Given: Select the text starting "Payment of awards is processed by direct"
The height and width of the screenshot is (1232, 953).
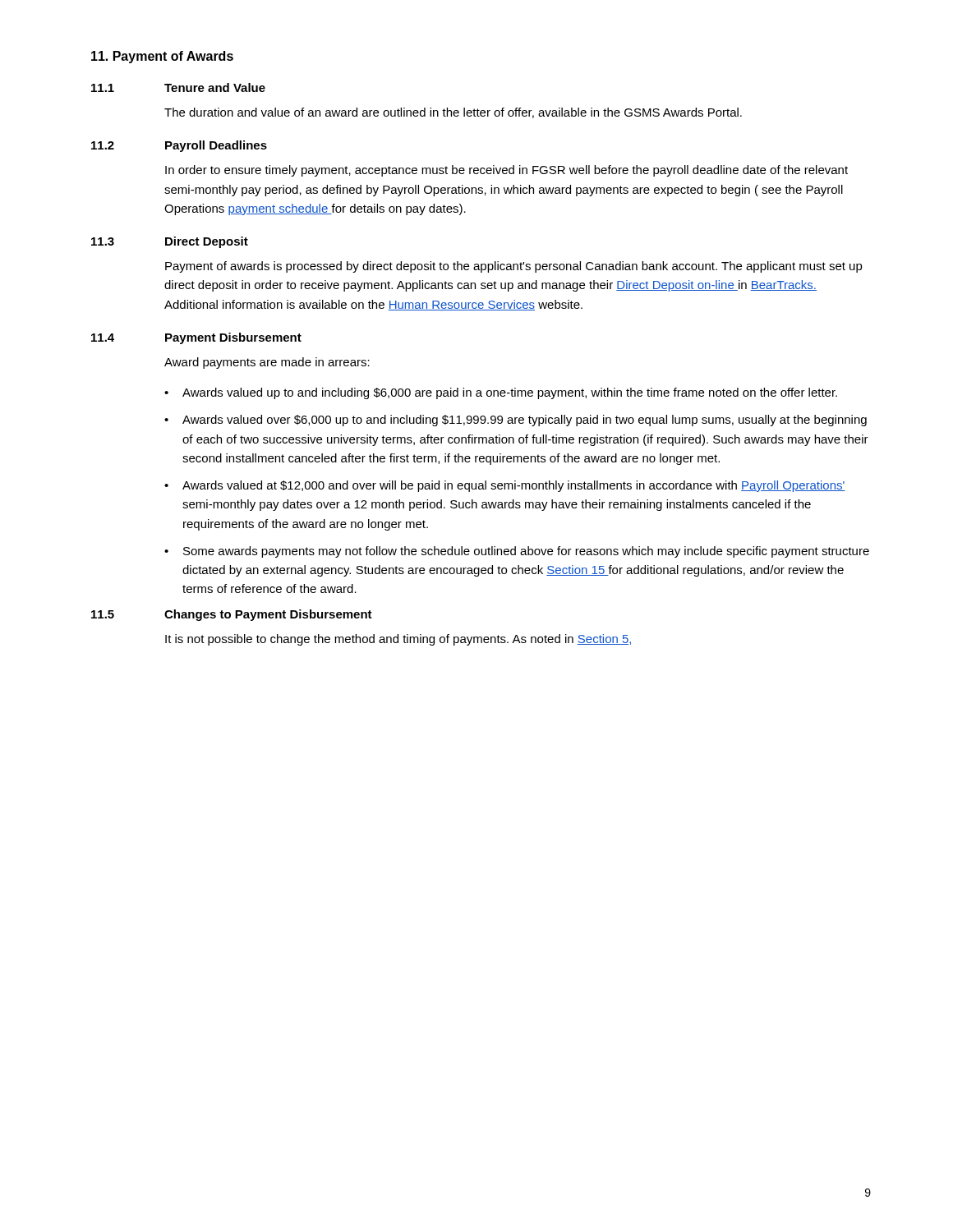Looking at the screenshot, I should 513,285.
